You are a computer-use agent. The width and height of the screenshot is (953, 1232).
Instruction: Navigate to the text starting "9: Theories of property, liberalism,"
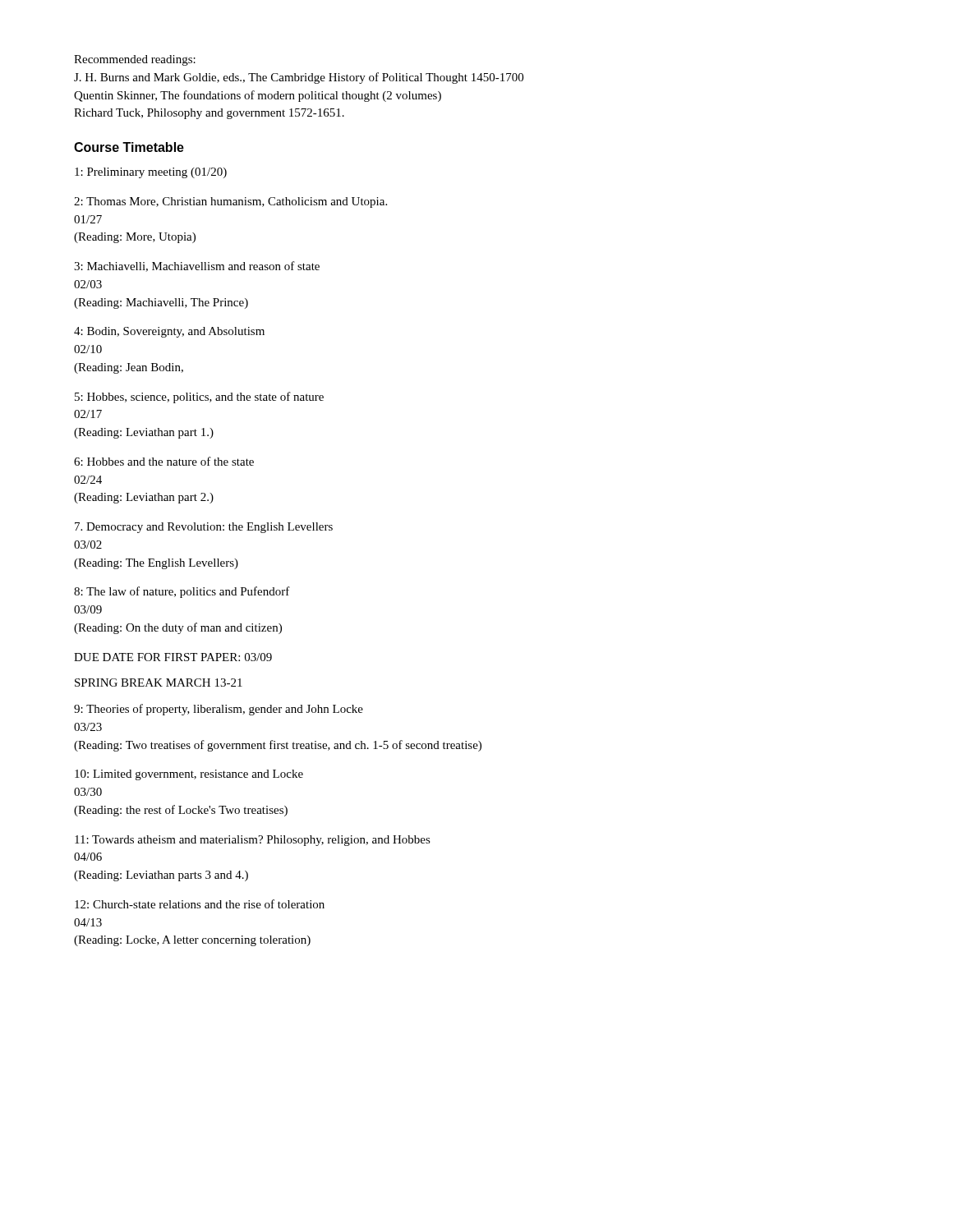219,710
